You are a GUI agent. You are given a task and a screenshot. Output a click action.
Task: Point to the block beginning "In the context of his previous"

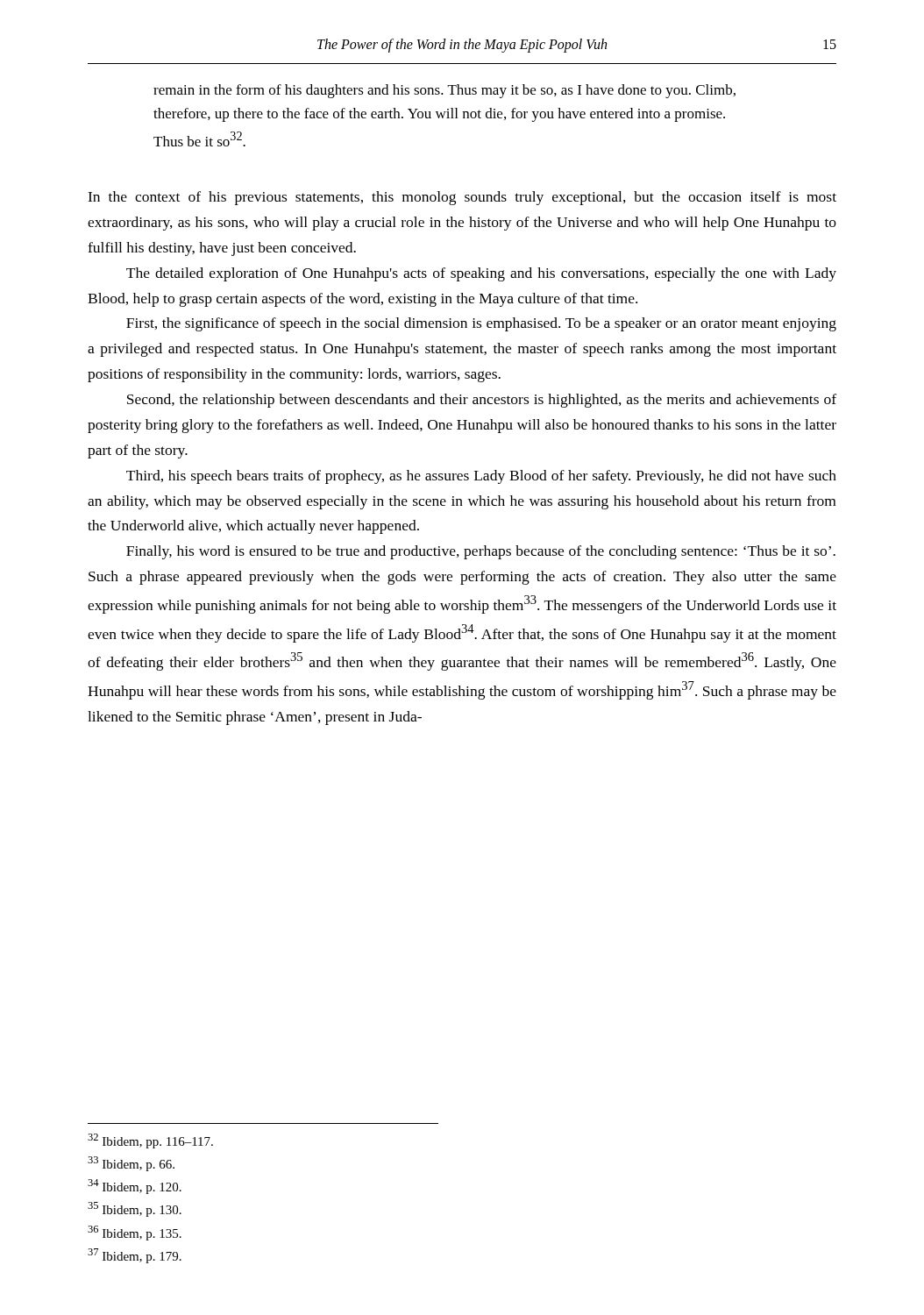pos(462,222)
